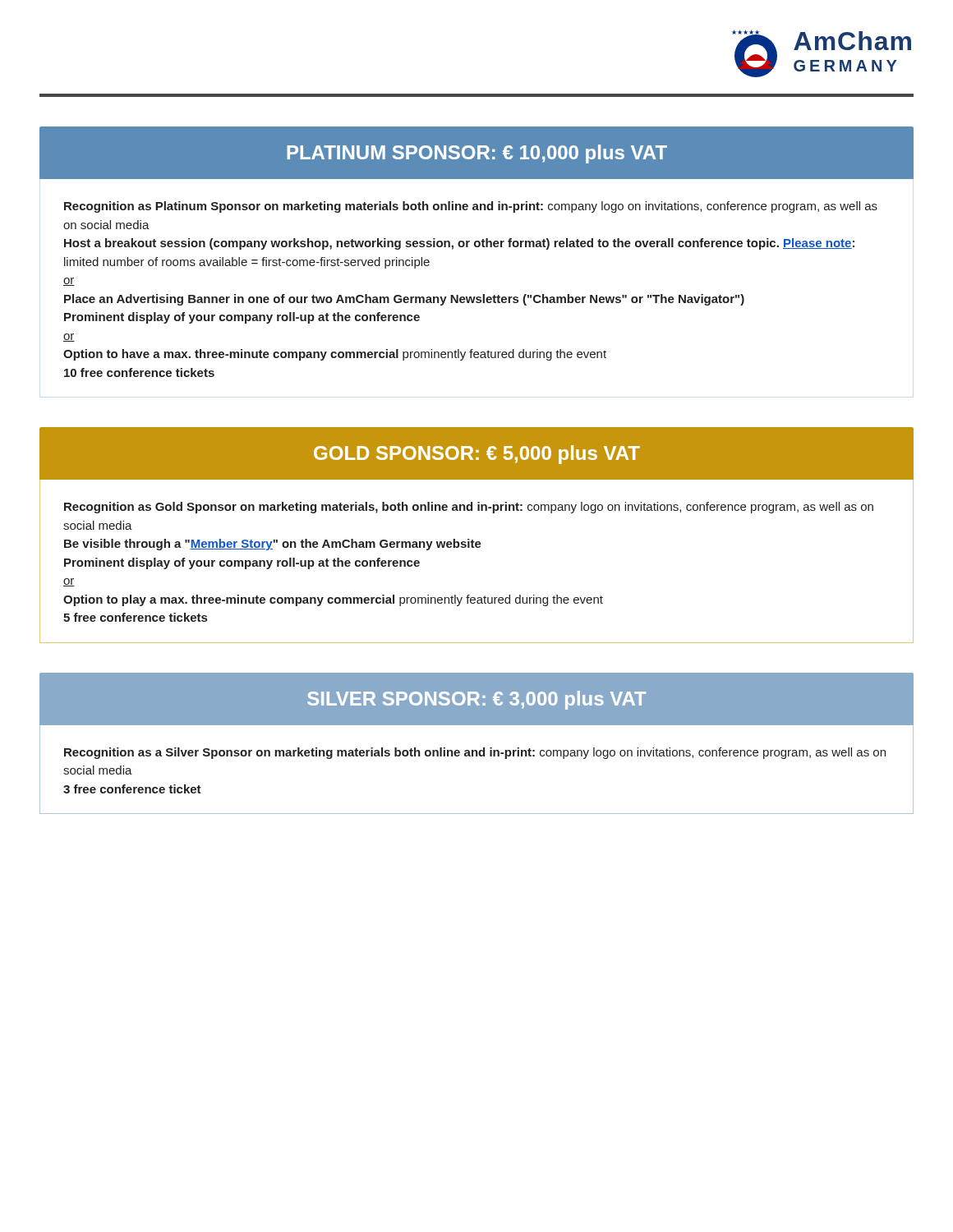Locate the block of text that opens with "Recognition as a Silver Sponsor on marketing"

[476, 761]
